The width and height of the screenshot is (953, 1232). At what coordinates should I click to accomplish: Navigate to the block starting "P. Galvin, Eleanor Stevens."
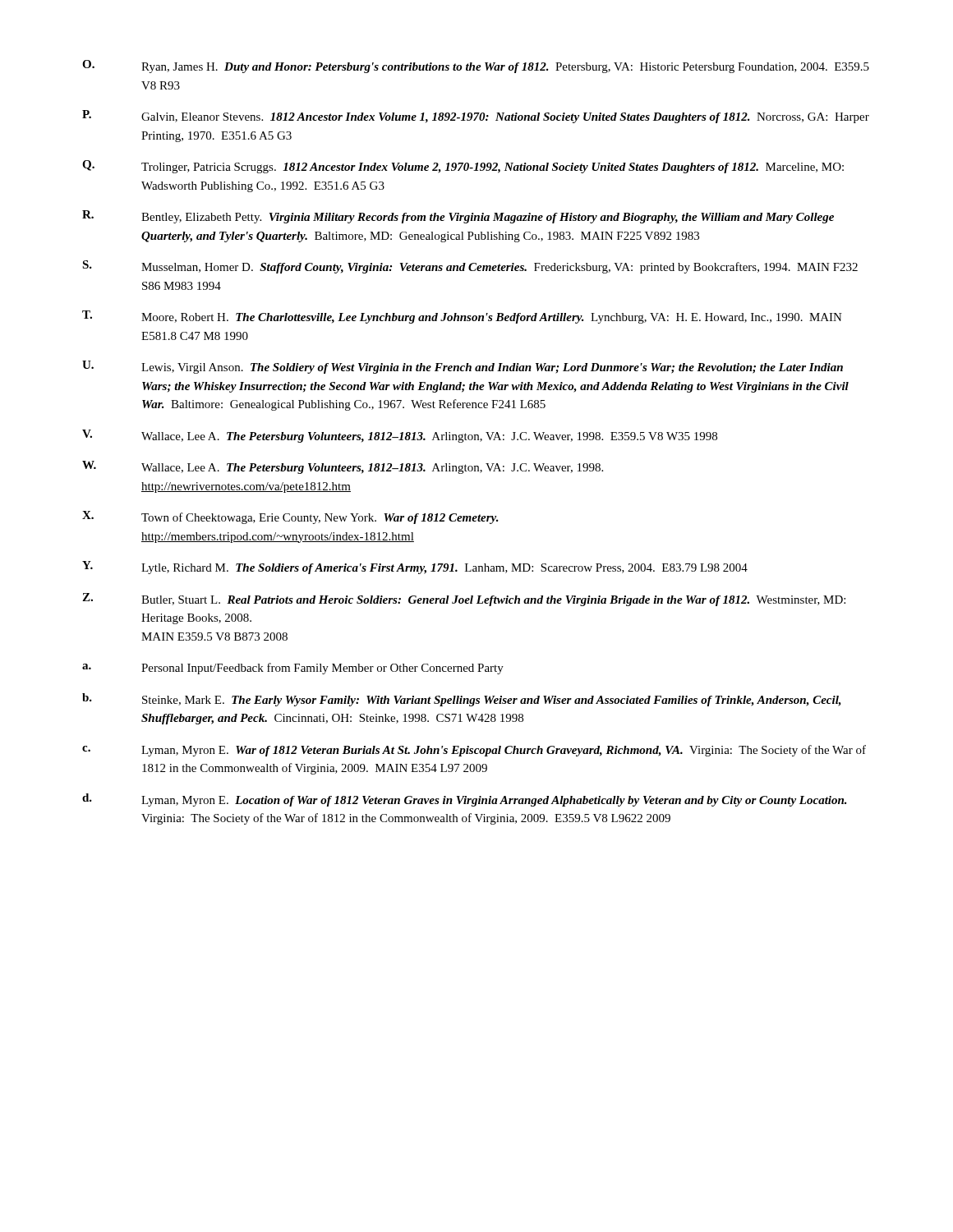tap(476, 126)
